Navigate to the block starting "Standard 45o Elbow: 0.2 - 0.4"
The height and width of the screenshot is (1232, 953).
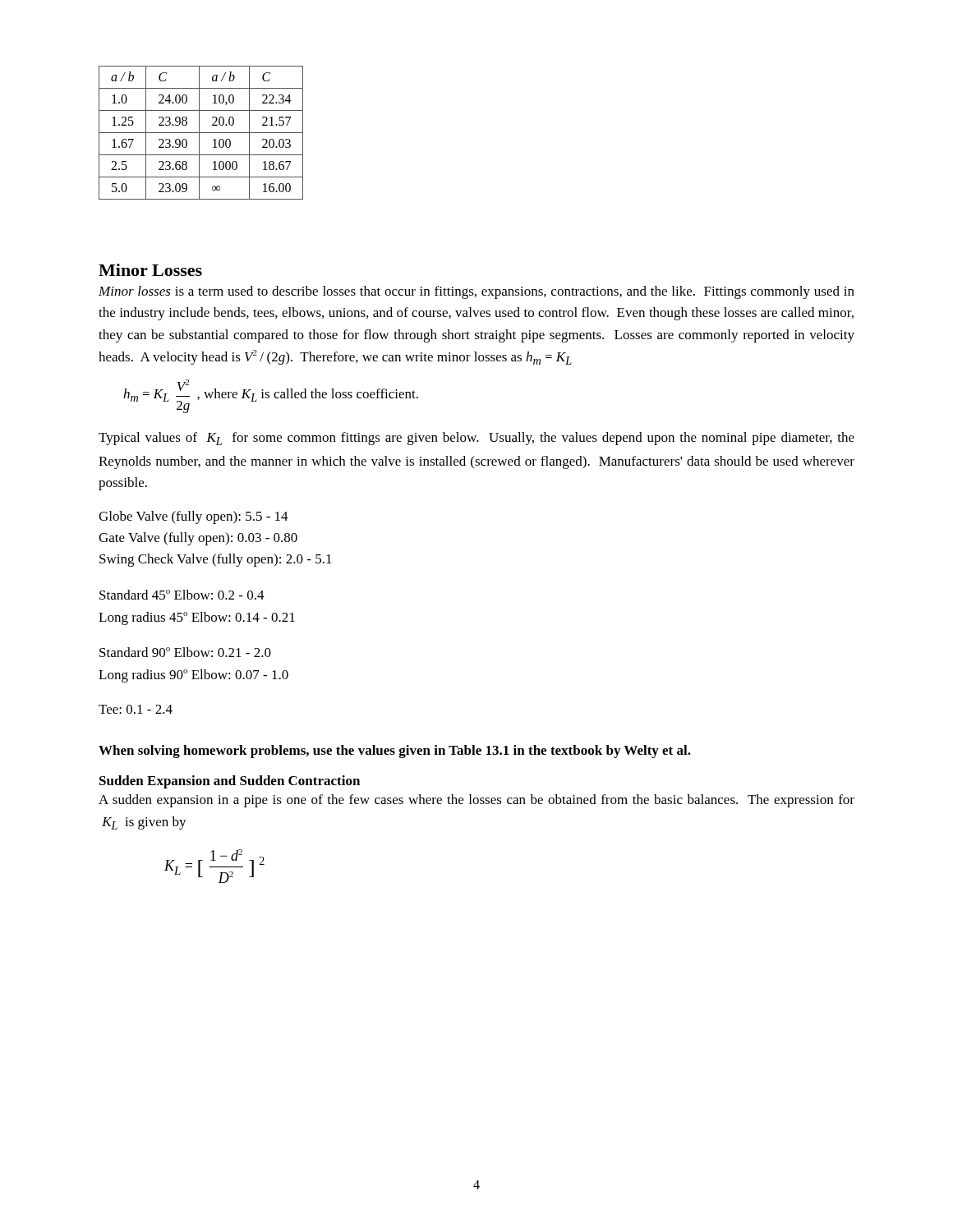point(181,594)
